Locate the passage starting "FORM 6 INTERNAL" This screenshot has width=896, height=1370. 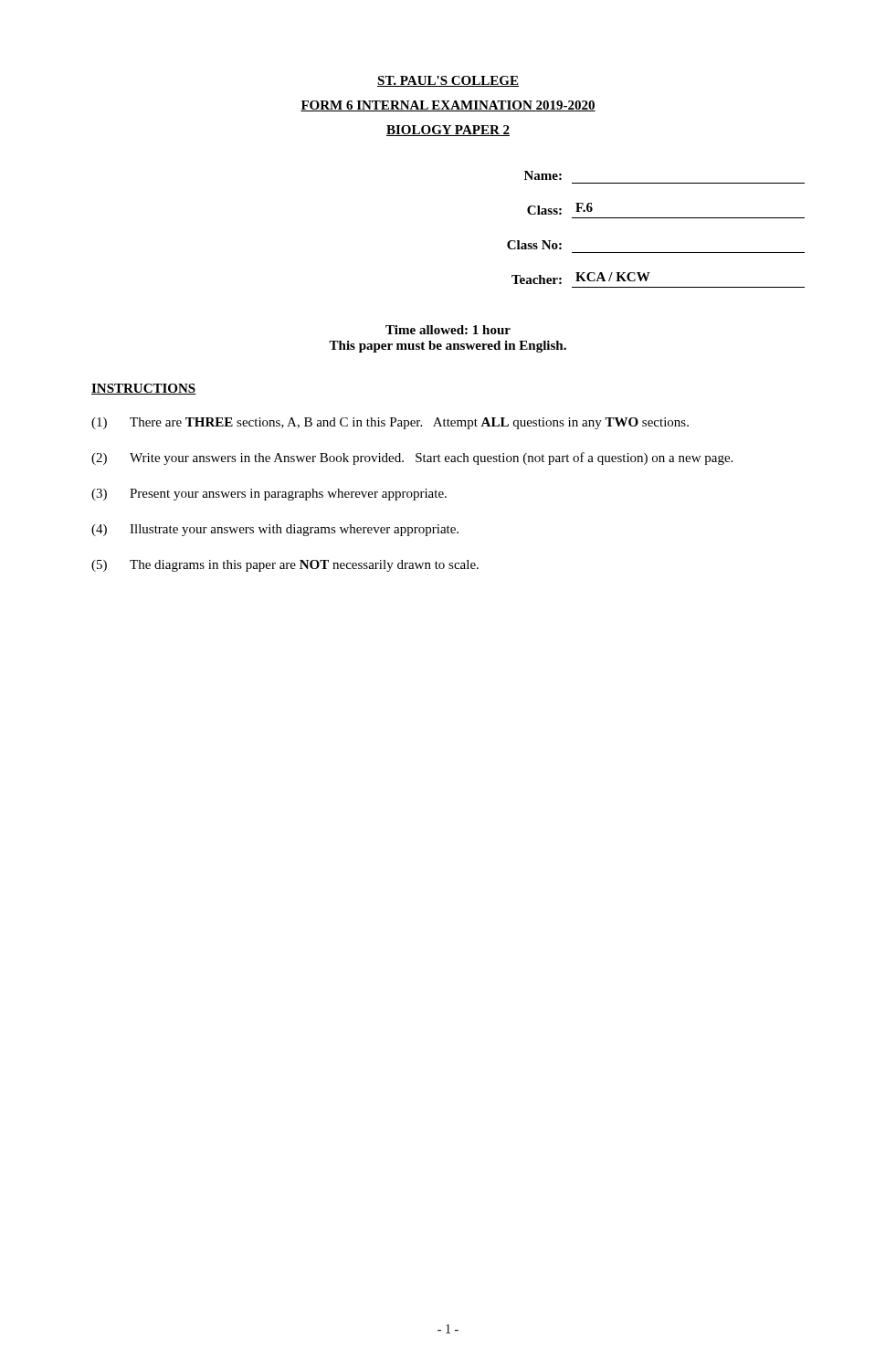click(448, 105)
